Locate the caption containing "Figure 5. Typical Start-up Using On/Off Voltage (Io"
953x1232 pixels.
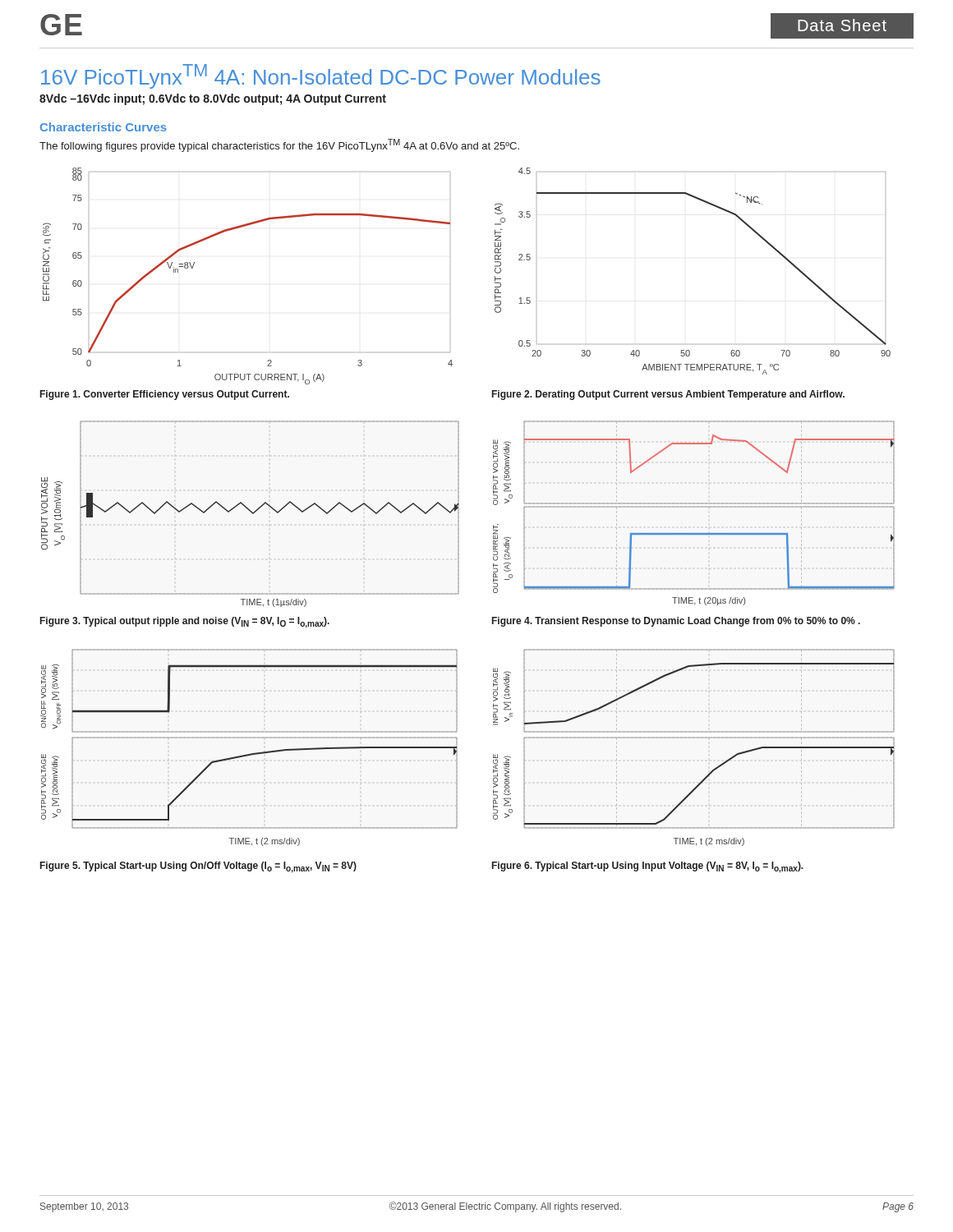click(x=198, y=867)
